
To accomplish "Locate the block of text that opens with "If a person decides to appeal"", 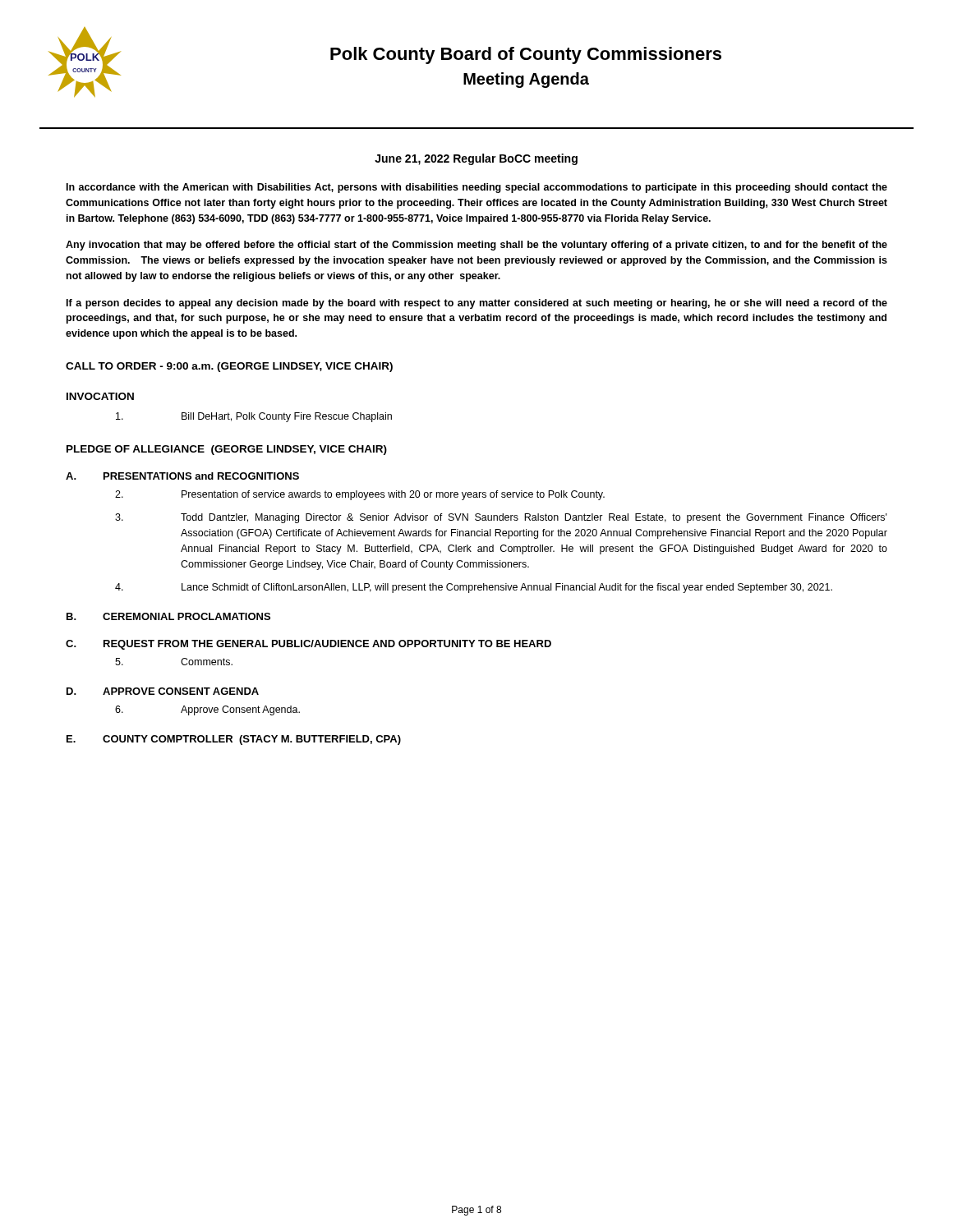I will pyautogui.click(x=476, y=318).
